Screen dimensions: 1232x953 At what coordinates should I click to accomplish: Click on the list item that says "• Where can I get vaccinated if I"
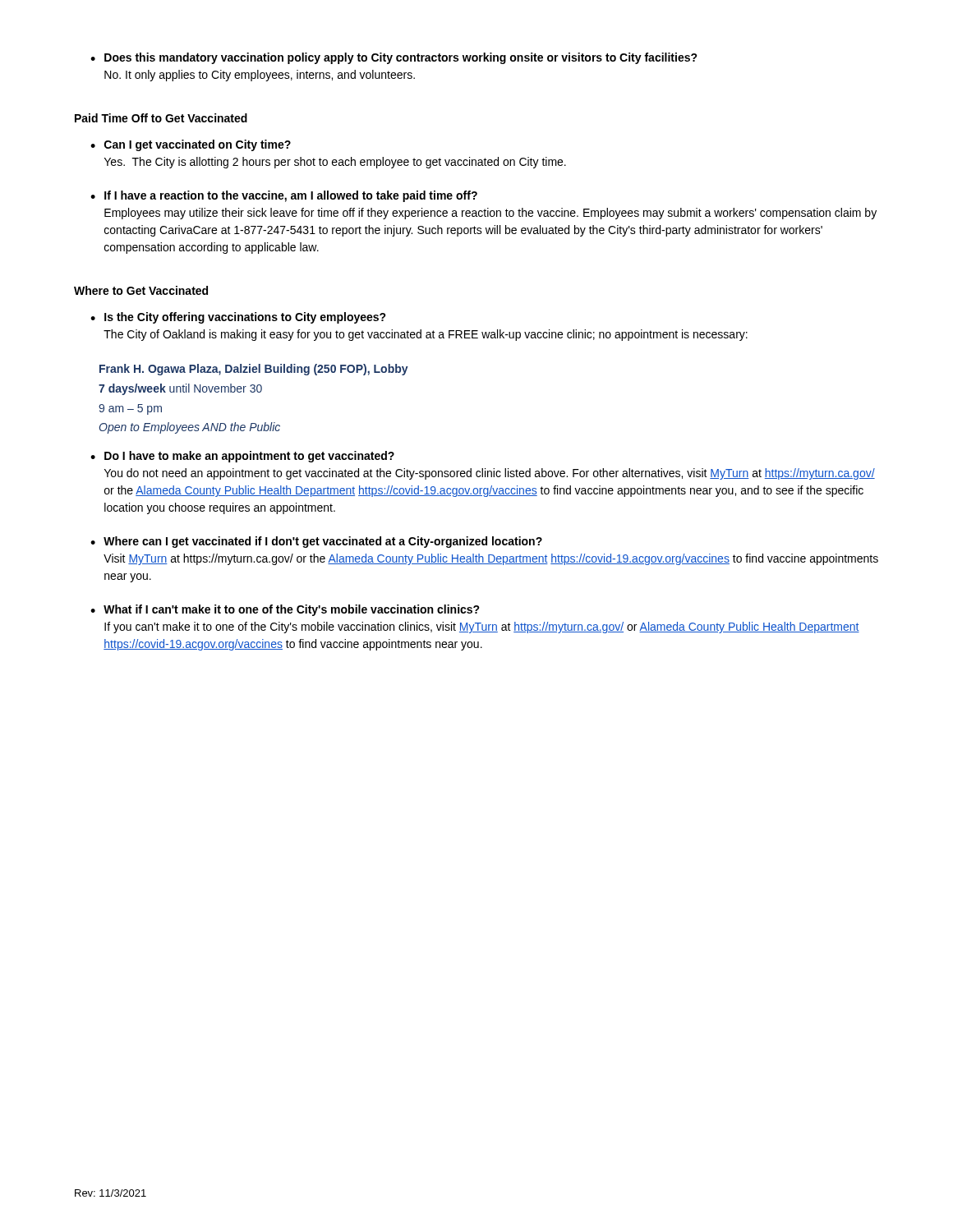(485, 562)
